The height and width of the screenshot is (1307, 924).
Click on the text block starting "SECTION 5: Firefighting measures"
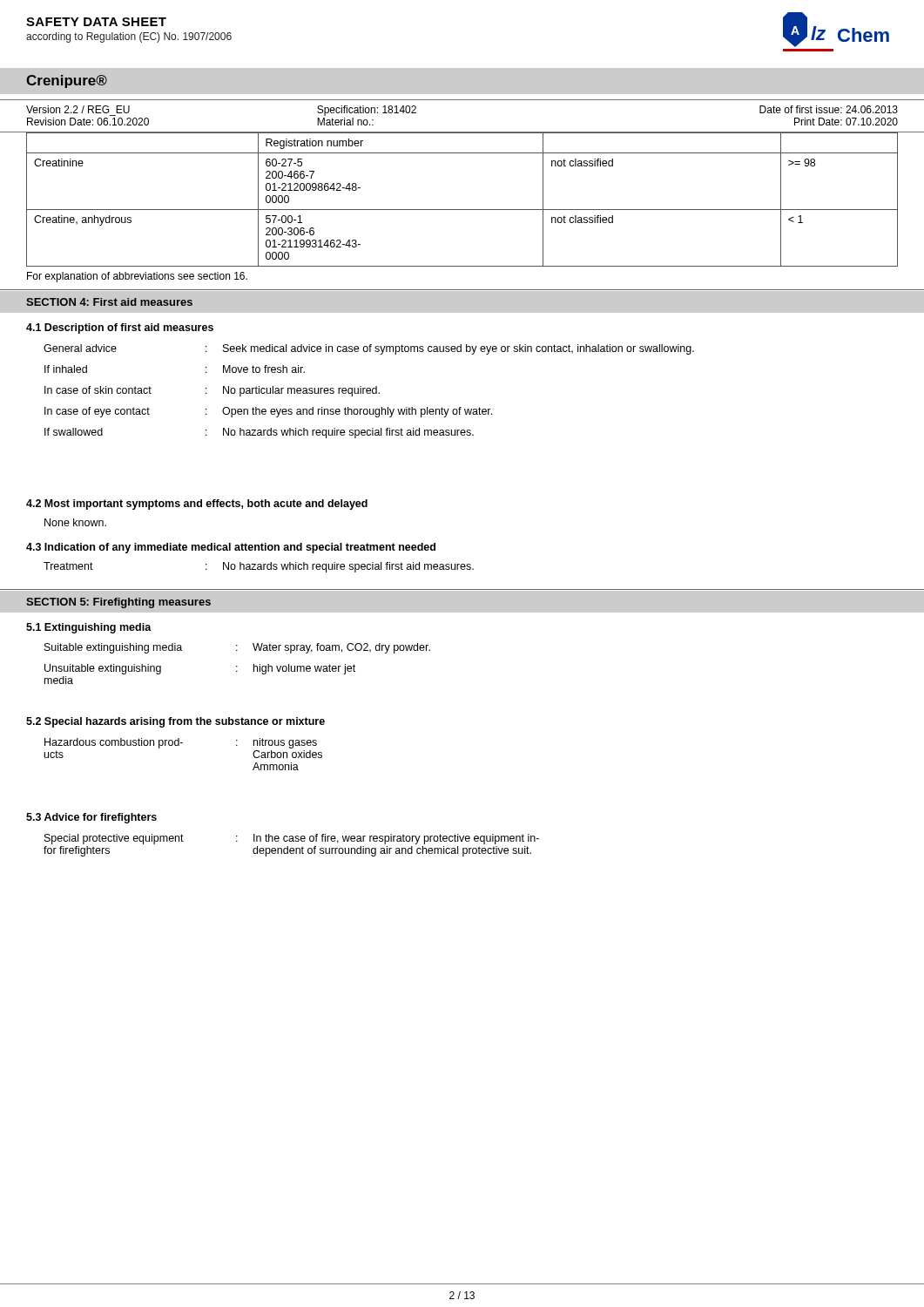pos(119,602)
